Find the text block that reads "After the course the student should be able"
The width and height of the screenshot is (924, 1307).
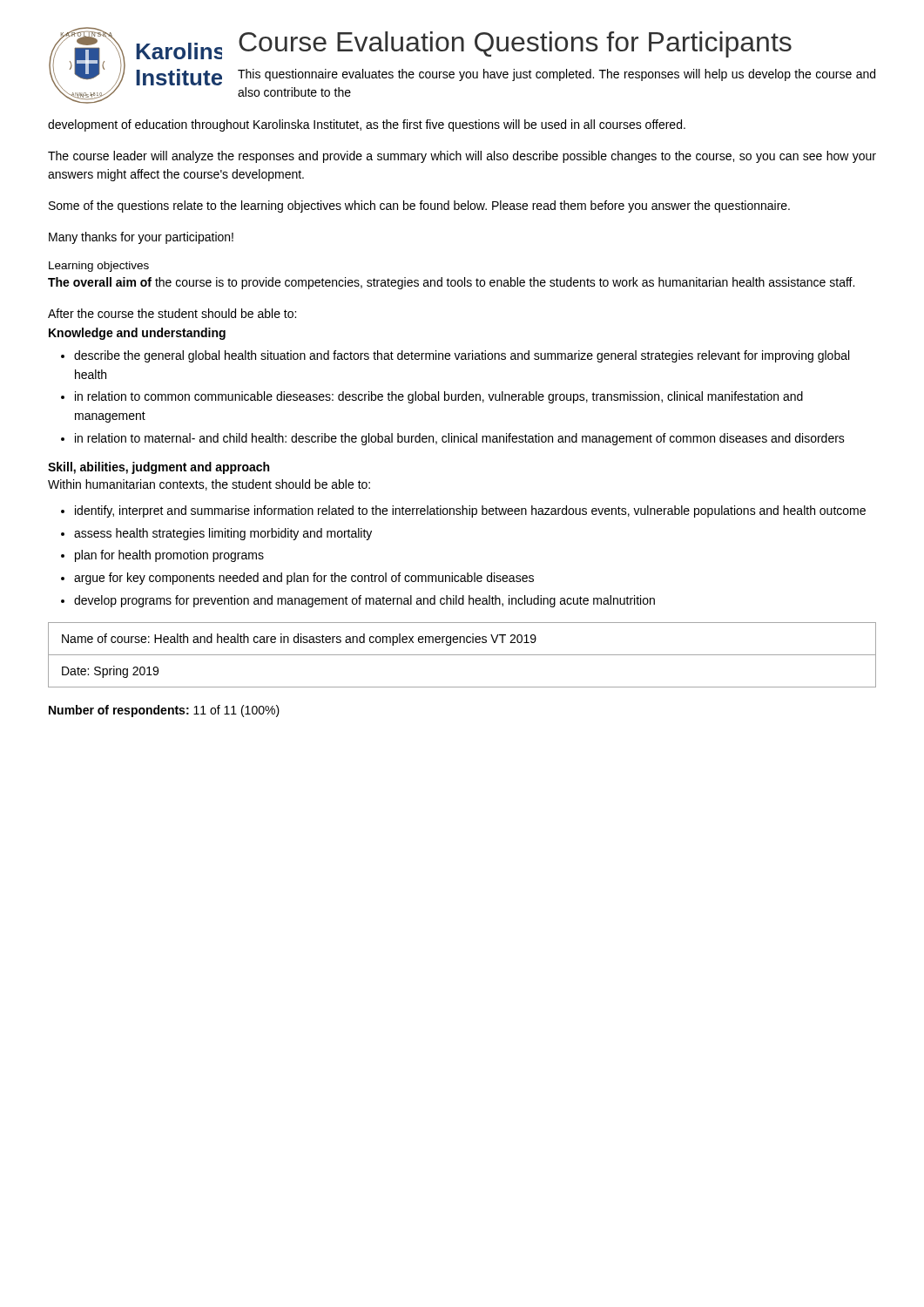coord(173,314)
